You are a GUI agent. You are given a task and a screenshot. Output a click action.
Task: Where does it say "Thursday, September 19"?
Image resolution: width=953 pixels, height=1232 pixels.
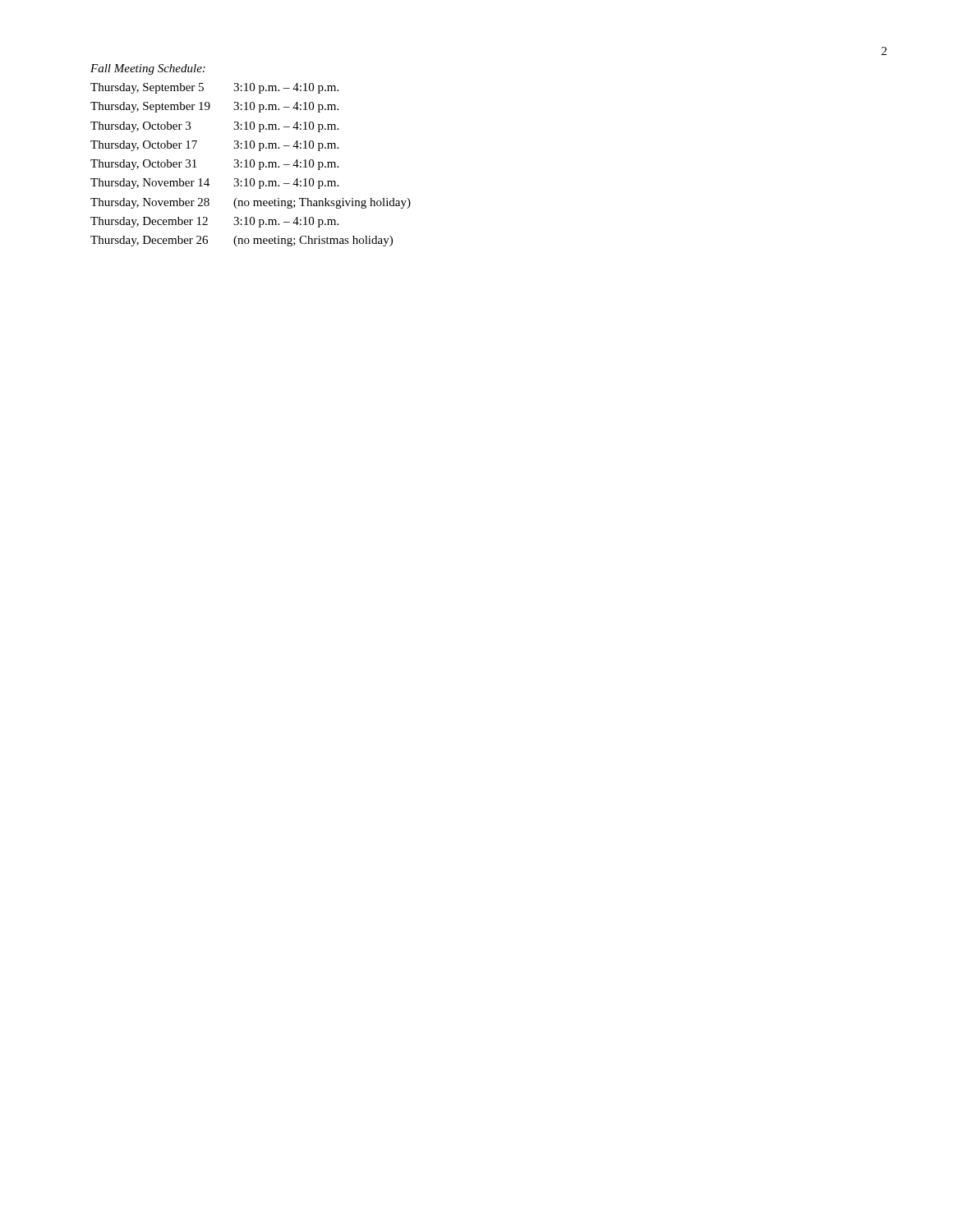click(x=150, y=106)
